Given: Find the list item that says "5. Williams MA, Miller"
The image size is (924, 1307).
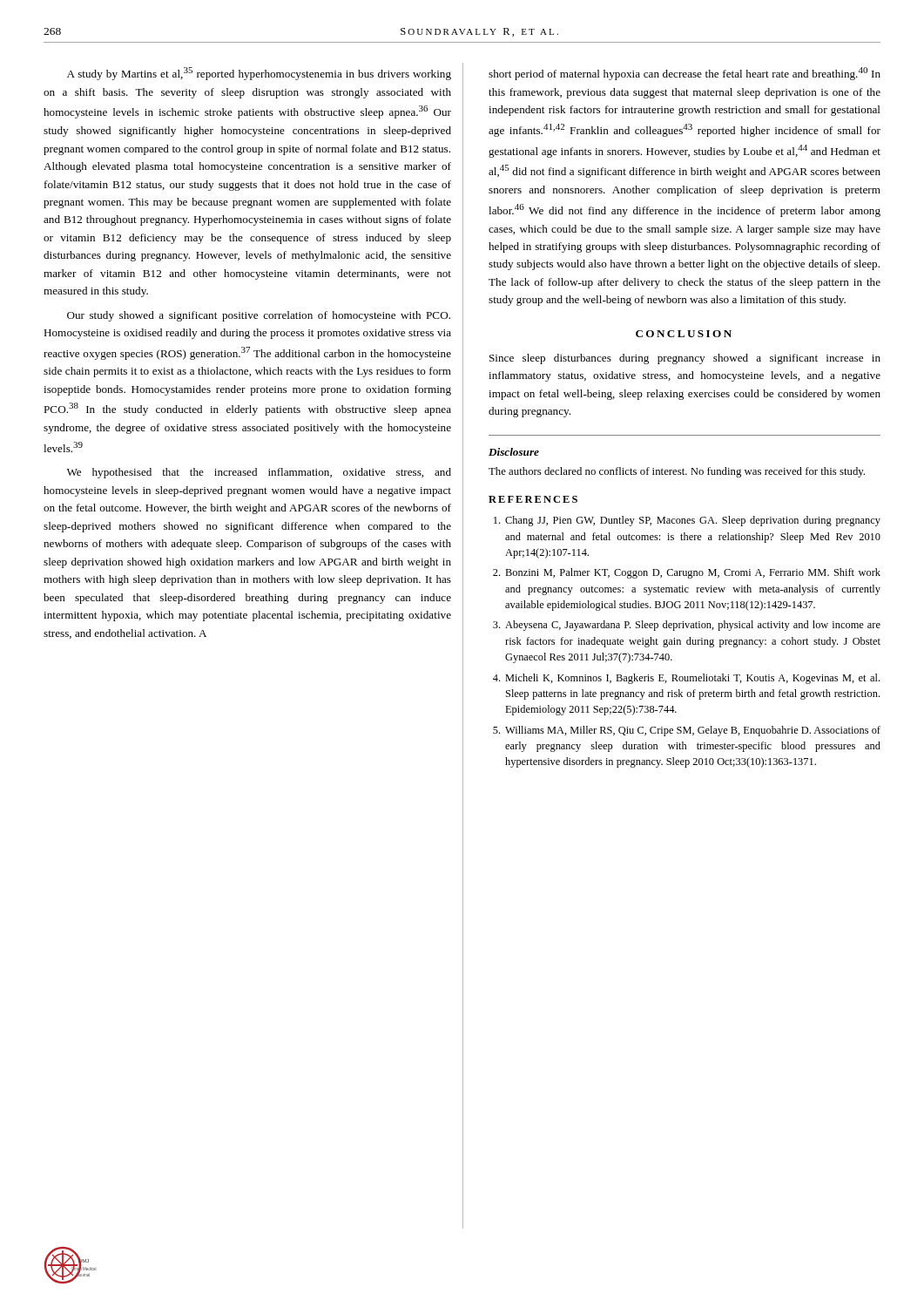Looking at the screenshot, I should tap(684, 746).
